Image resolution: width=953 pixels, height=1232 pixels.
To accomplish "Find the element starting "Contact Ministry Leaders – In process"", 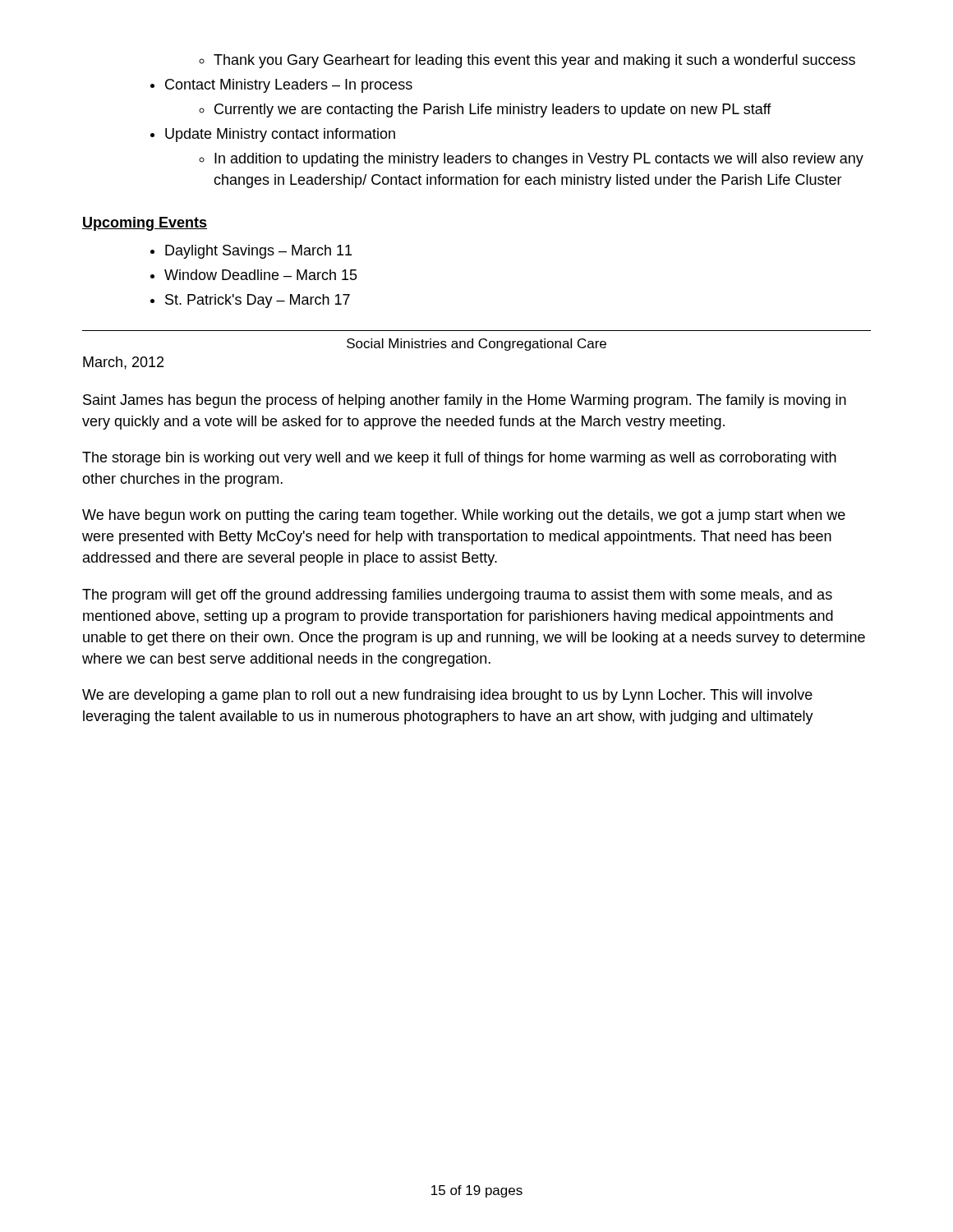I will 281,86.
